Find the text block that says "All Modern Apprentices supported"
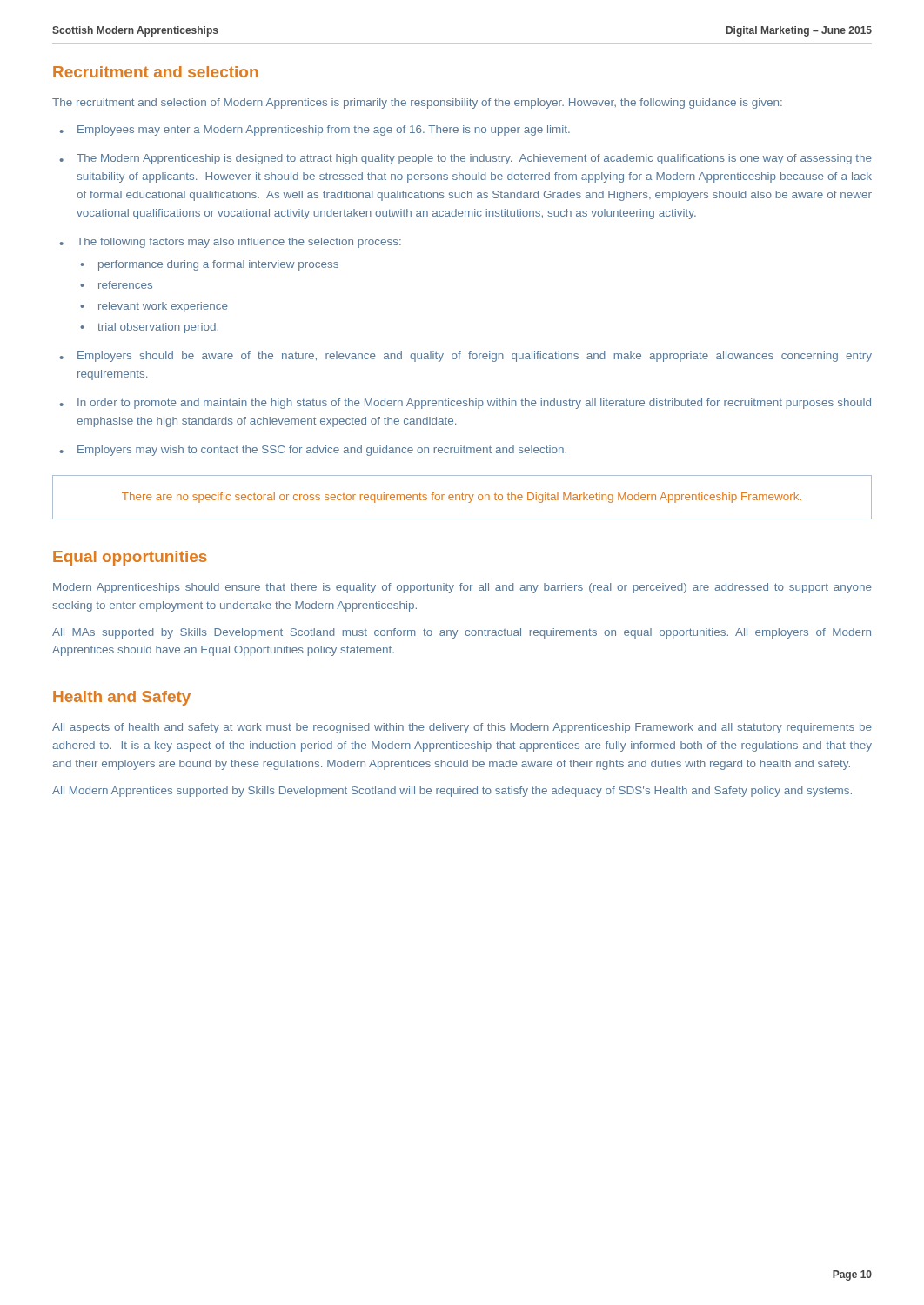Image resolution: width=924 pixels, height=1305 pixels. click(x=453, y=791)
